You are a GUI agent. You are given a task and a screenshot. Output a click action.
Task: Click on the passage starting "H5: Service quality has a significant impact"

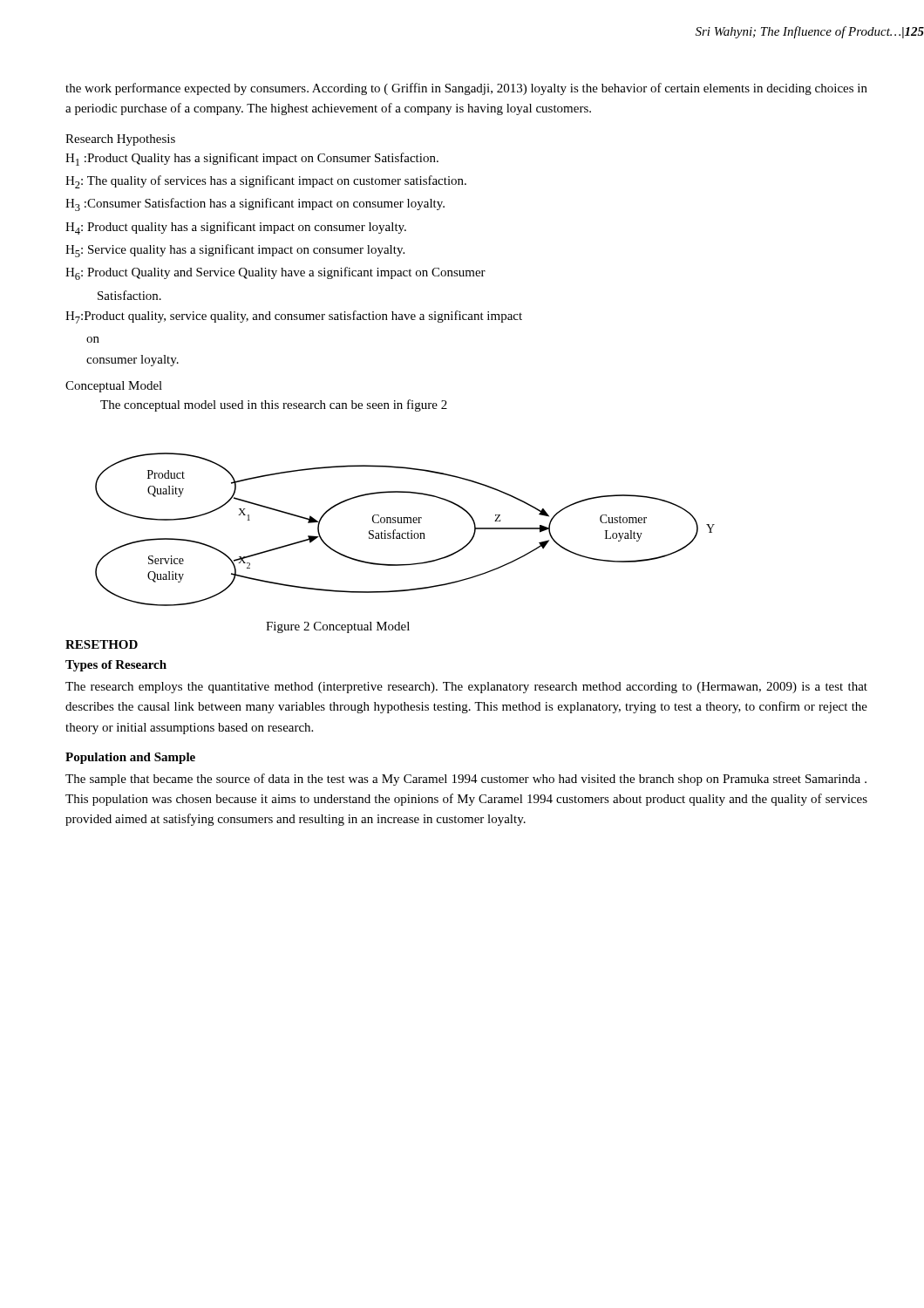pos(235,251)
